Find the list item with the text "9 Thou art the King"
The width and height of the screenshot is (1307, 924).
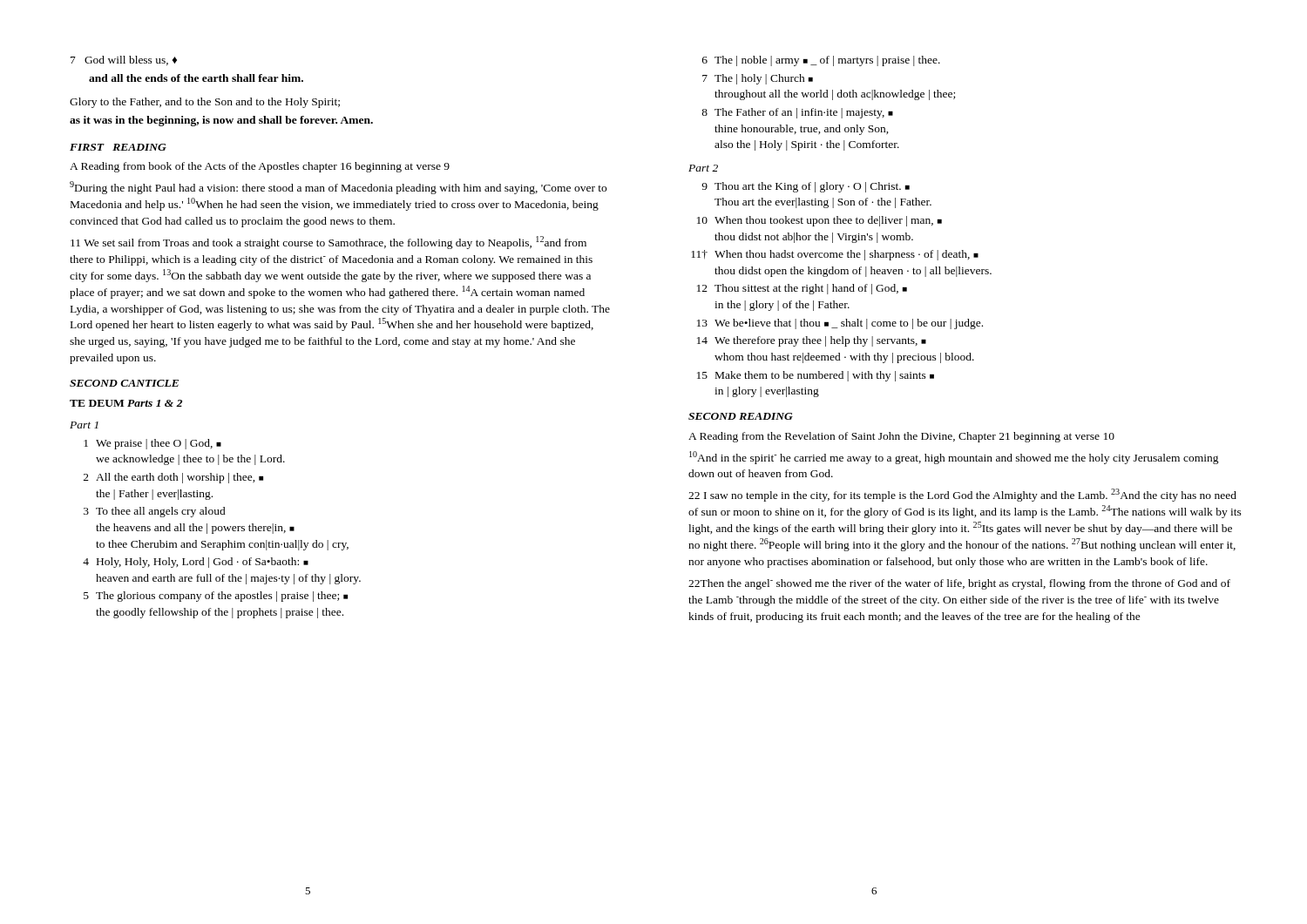pyautogui.click(x=806, y=187)
